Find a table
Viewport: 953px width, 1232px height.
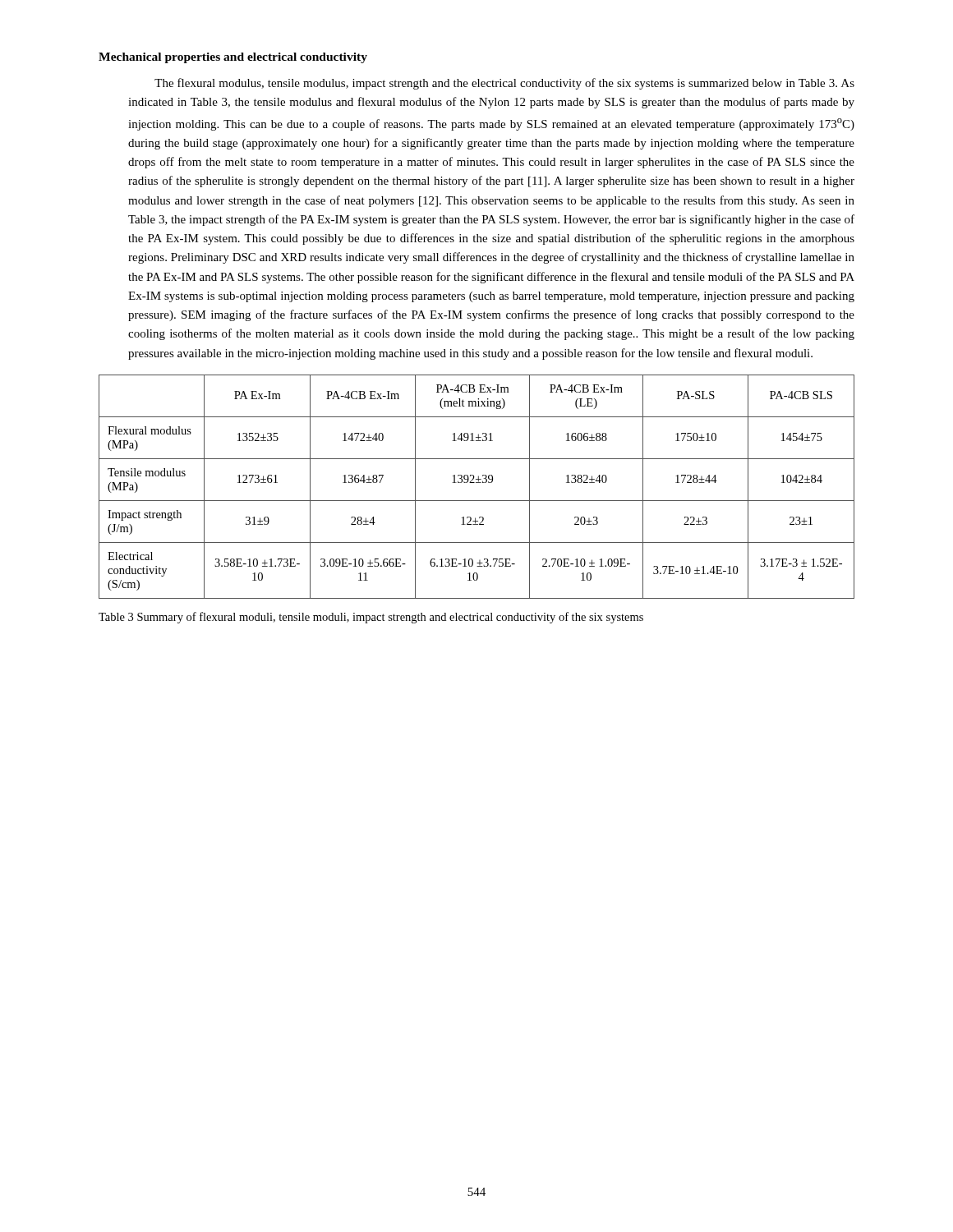(x=476, y=486)
